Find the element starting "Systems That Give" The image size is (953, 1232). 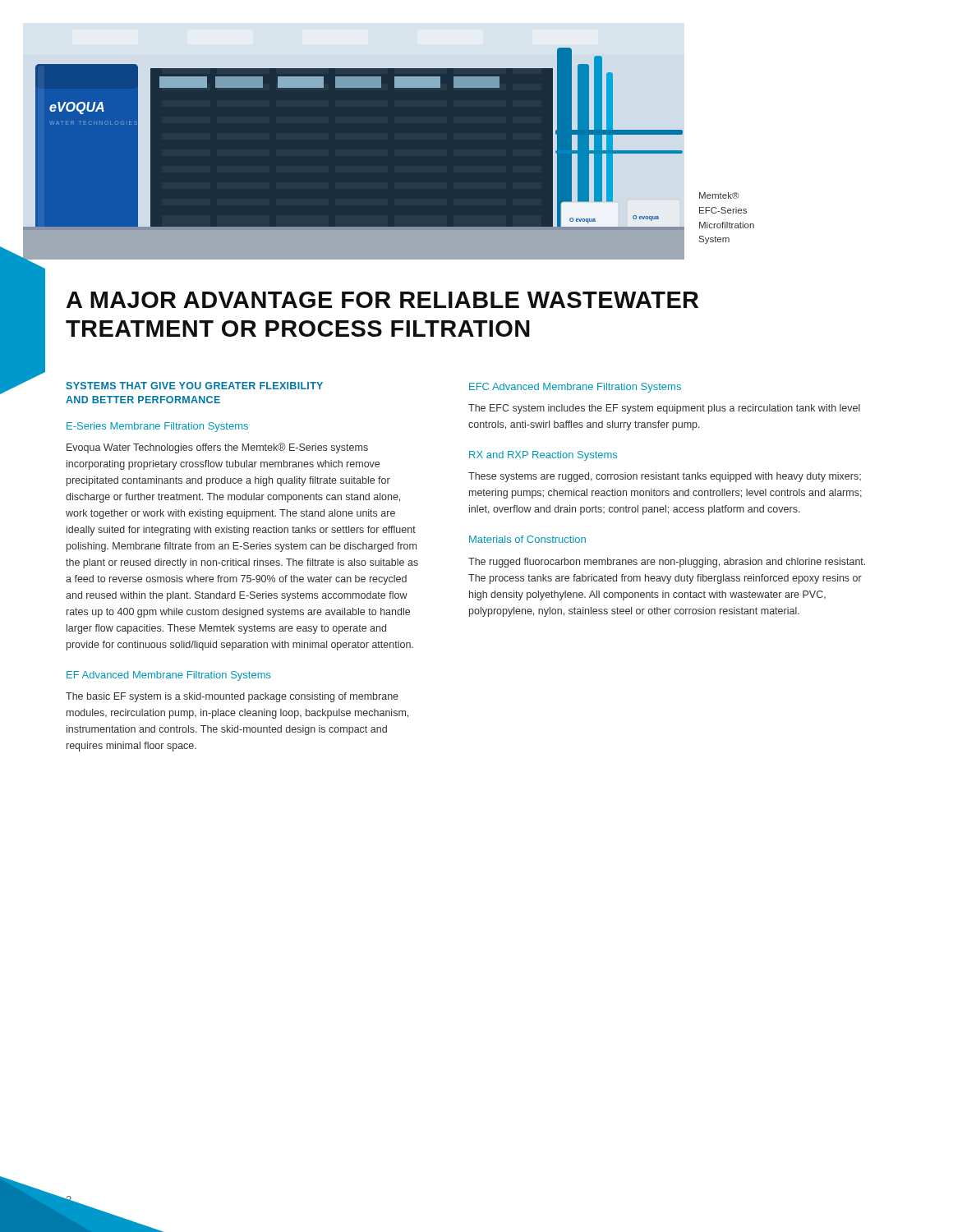pos(195,393)
